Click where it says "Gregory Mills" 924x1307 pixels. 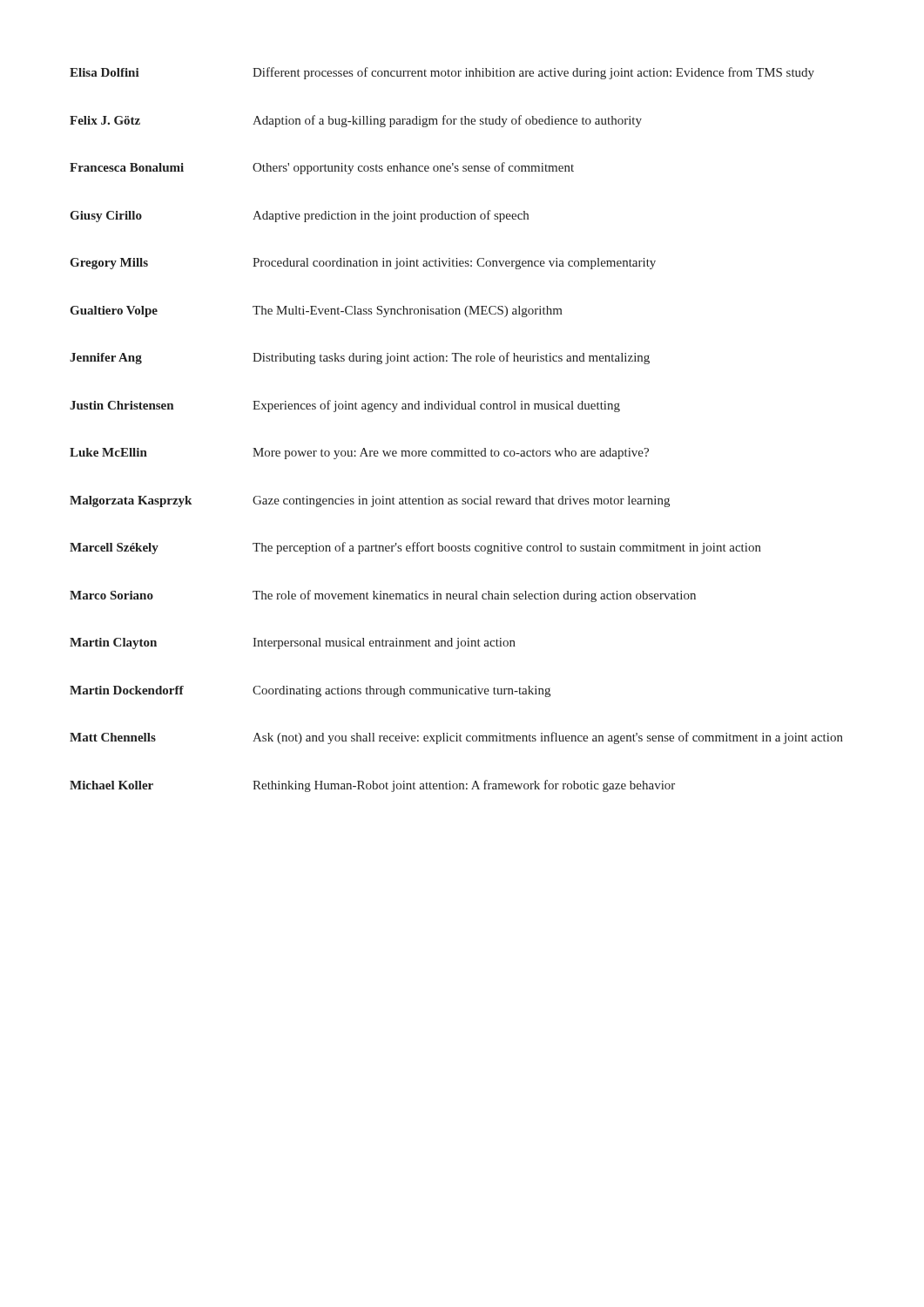(x=109, y=262)
